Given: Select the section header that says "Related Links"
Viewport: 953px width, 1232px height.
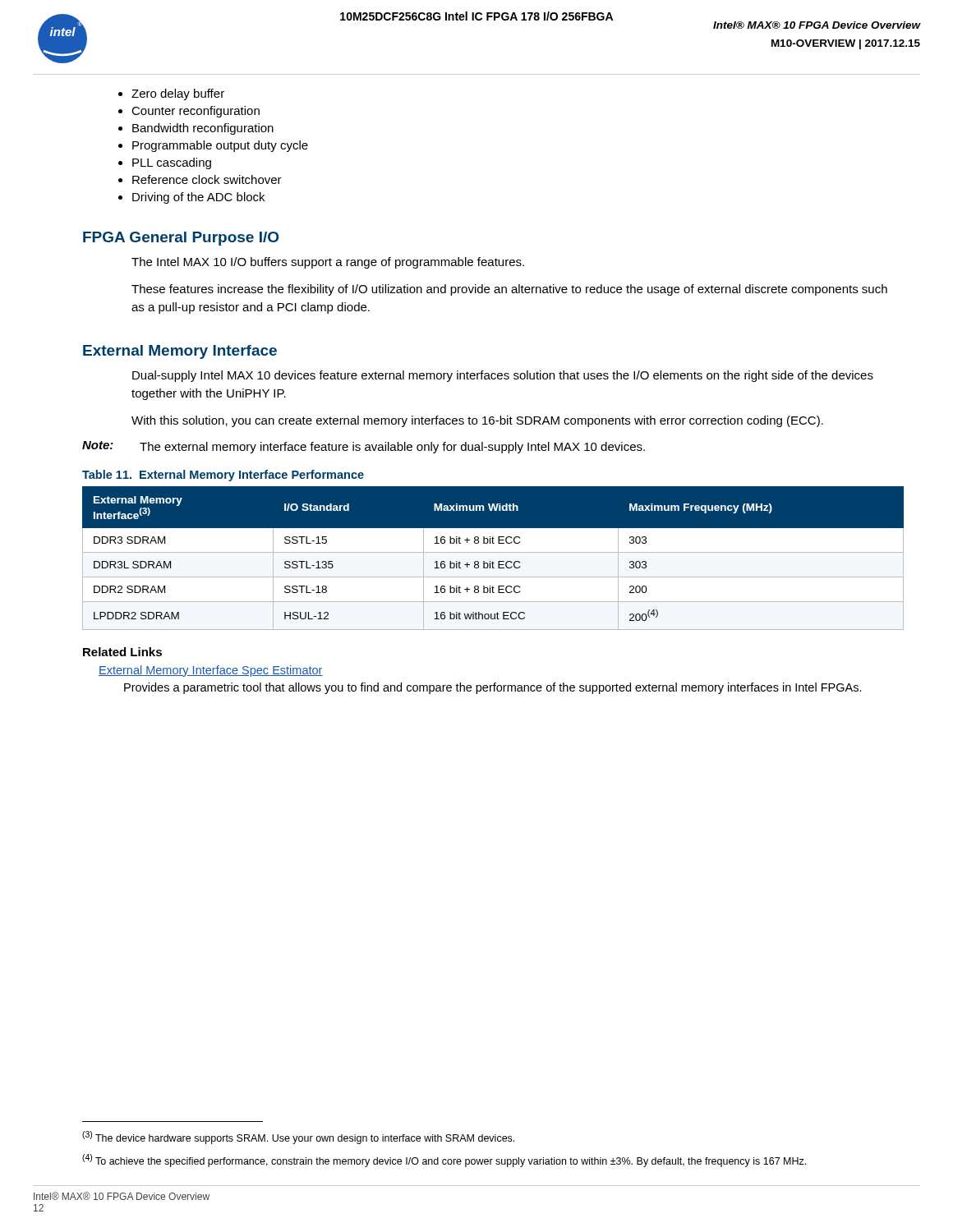Looking at the screenshot, I should pos(122,651).
